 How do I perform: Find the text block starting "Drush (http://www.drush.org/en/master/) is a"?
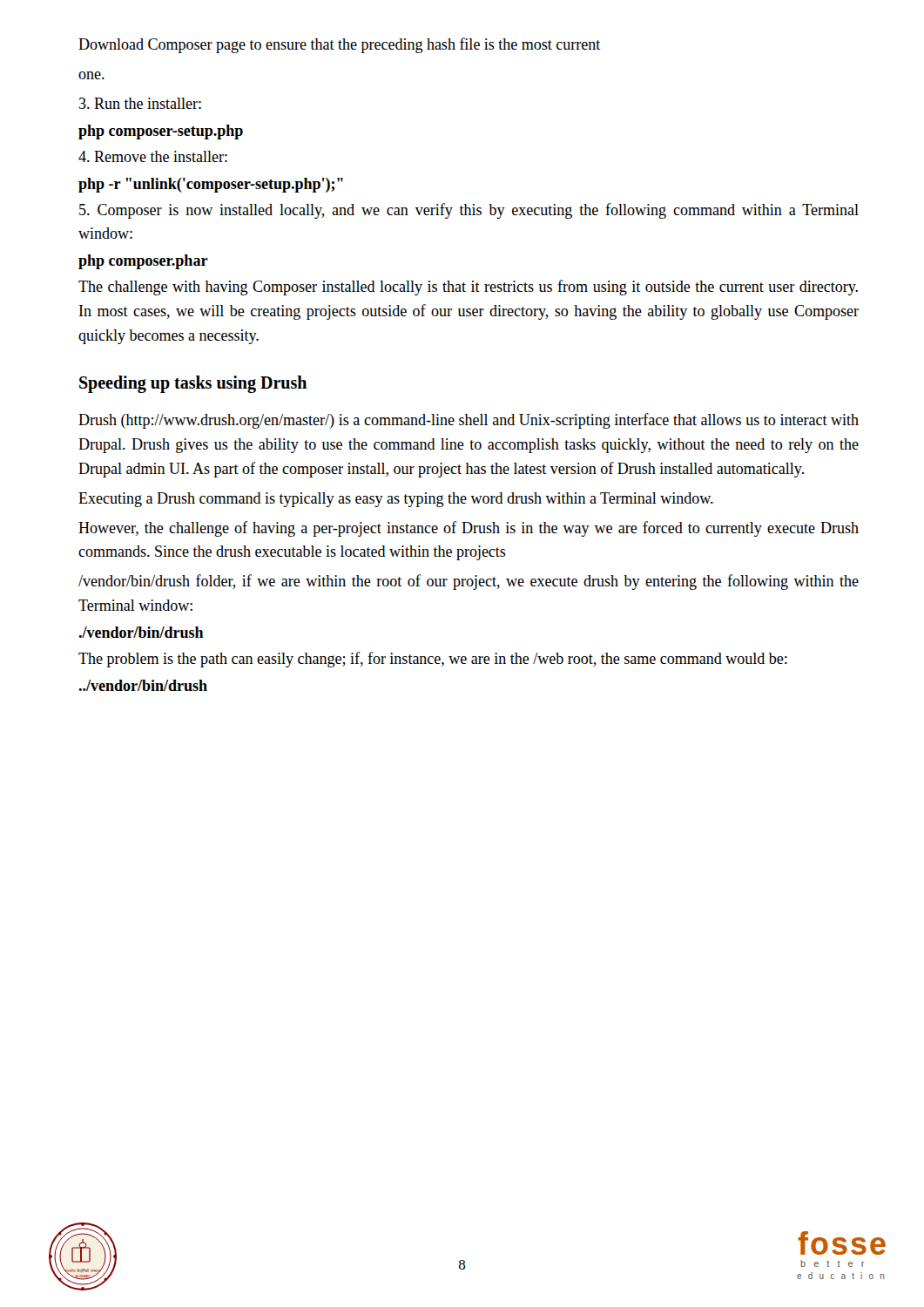click(x=469, y=445)
